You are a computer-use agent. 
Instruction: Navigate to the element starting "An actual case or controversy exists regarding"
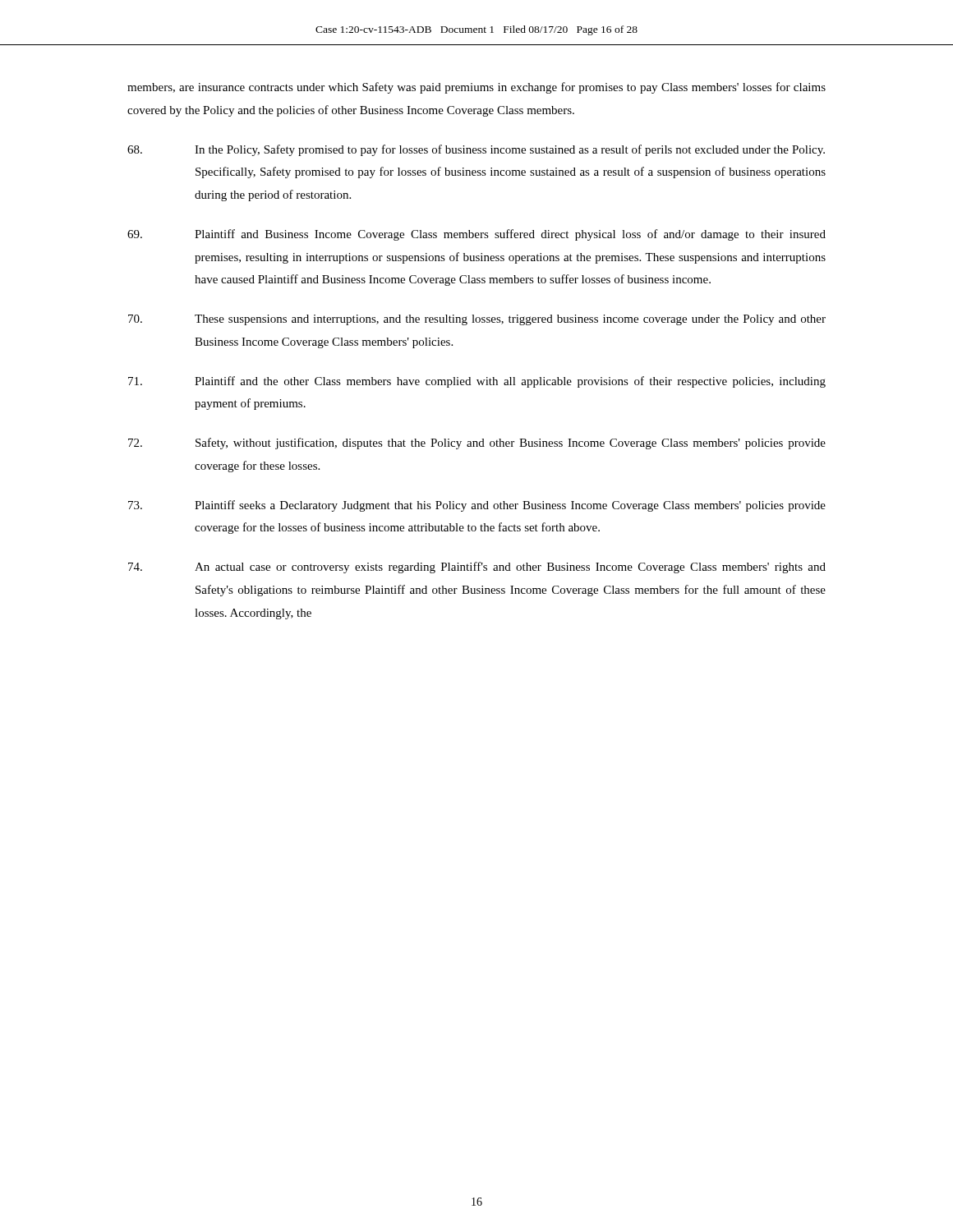point(476,590)
